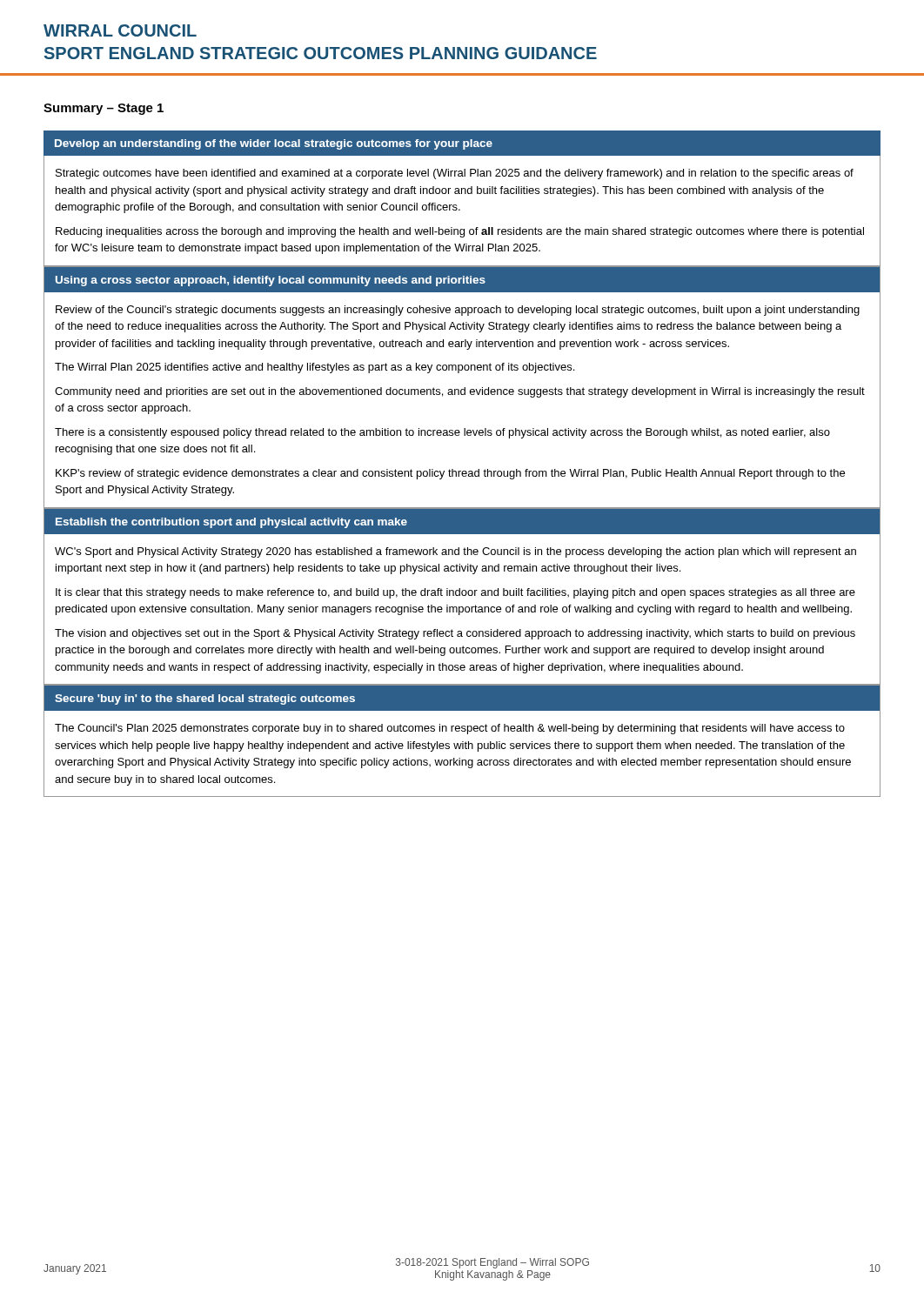
Task: Find the table that mentions "Develop an understanding of"
Action: click(462, 464)
